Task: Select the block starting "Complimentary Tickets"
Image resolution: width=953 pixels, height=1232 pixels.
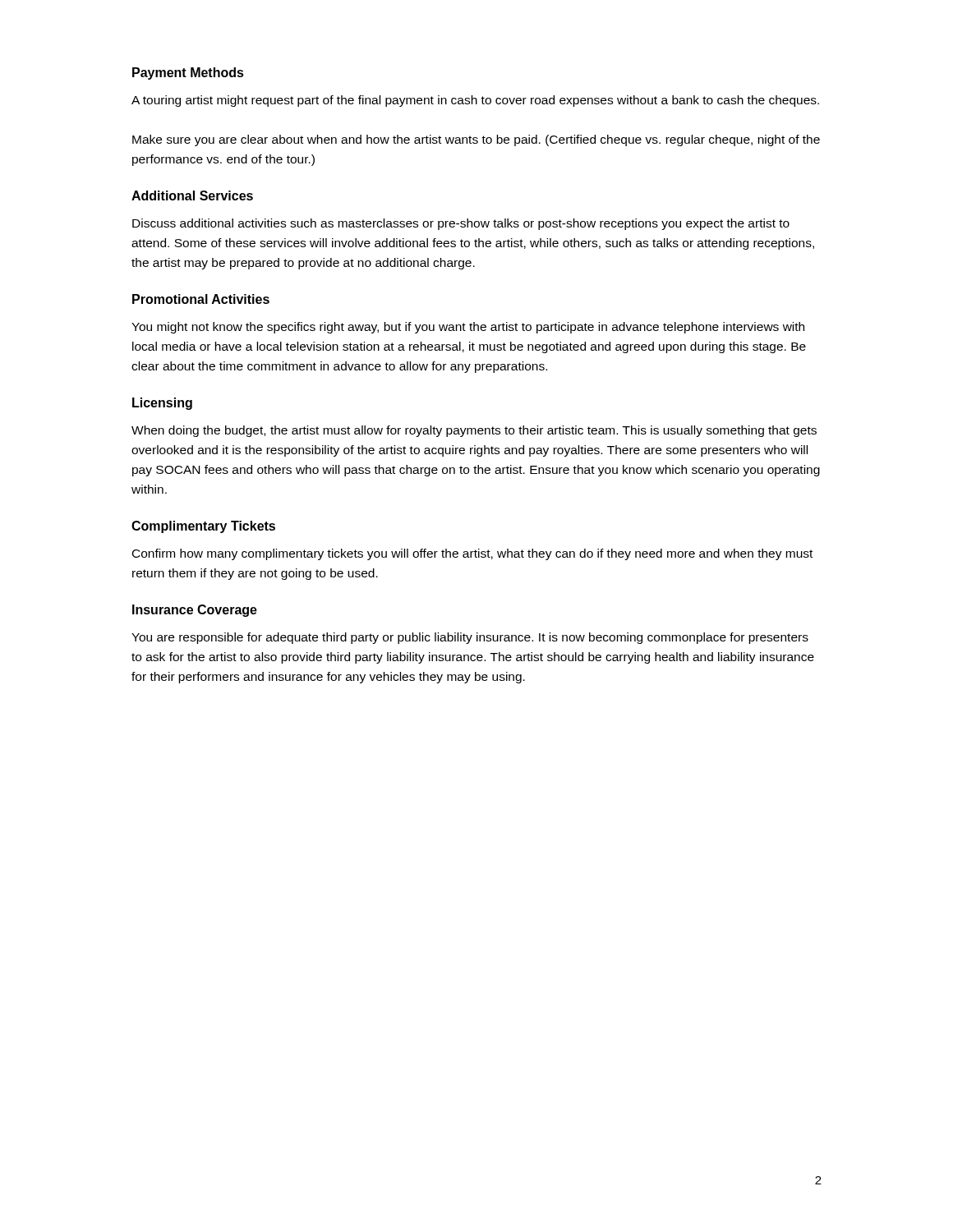Action: (204, 526)
